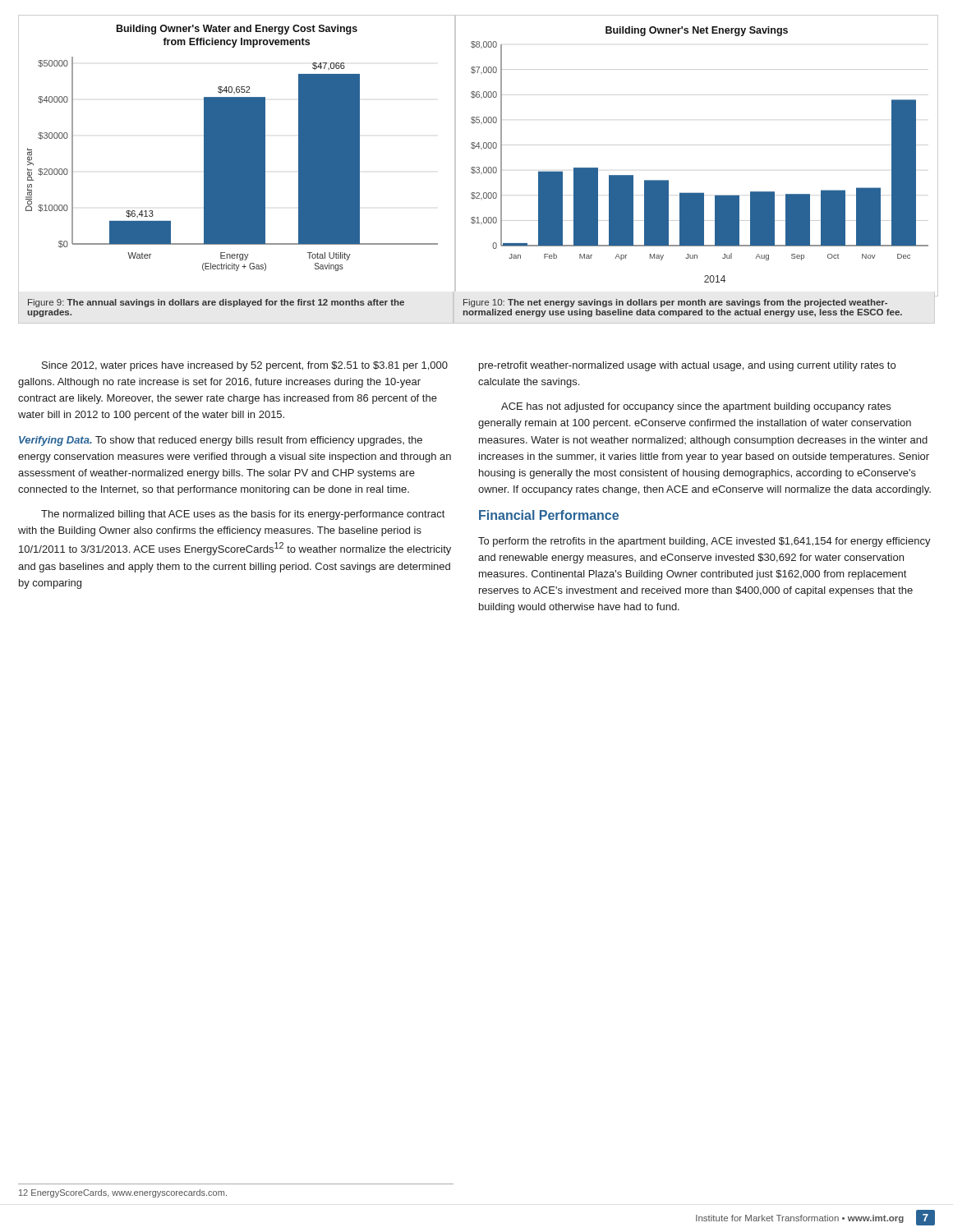Find the block on this page that starts "pre-retrofit weather-normalized usage with actual usage, and"
Image resolution: width=953 pixels, height=1232 pixels.
tap(707, 374)
